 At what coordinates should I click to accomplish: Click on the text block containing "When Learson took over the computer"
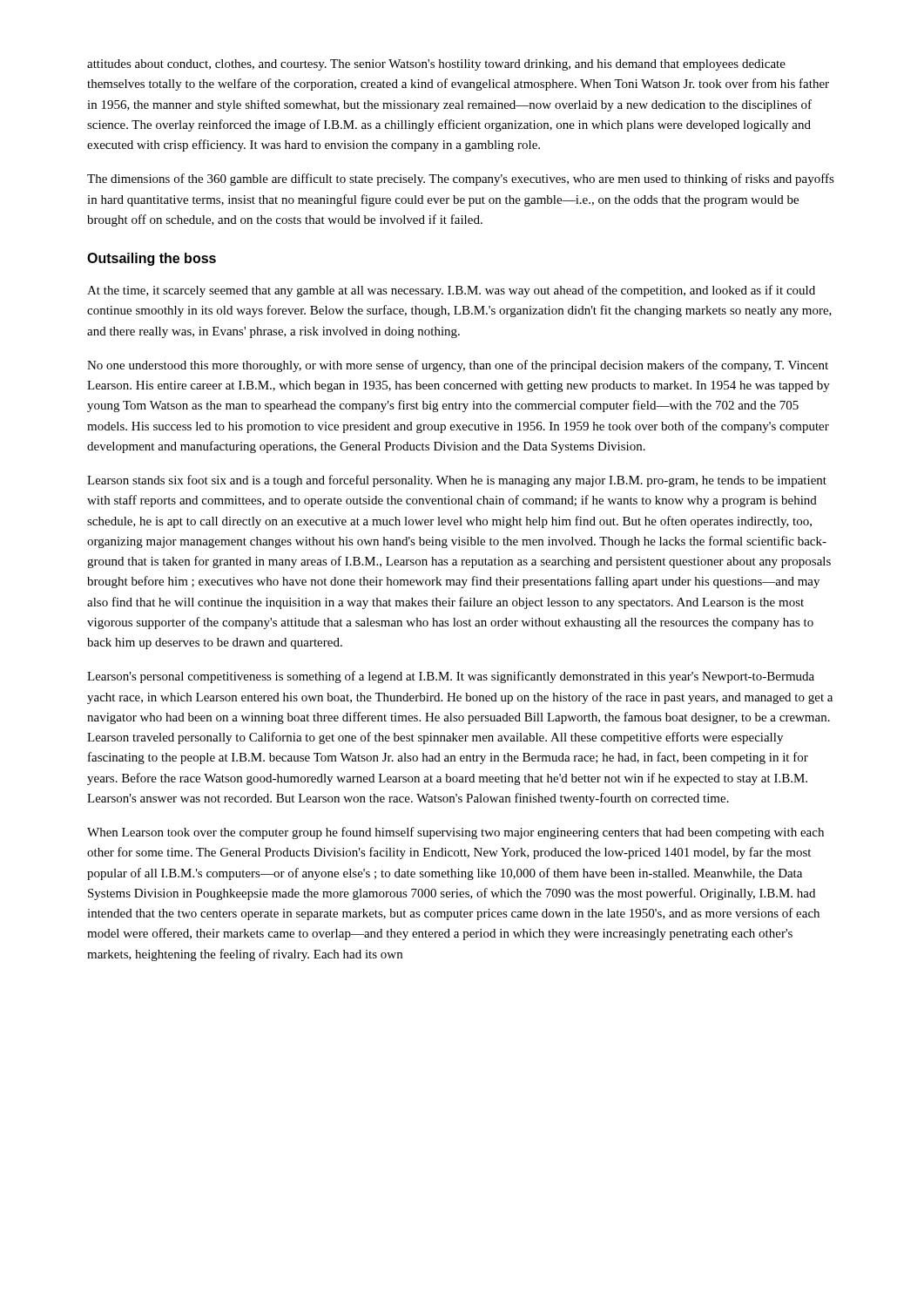pyautogui.click(x=456, y=893)
